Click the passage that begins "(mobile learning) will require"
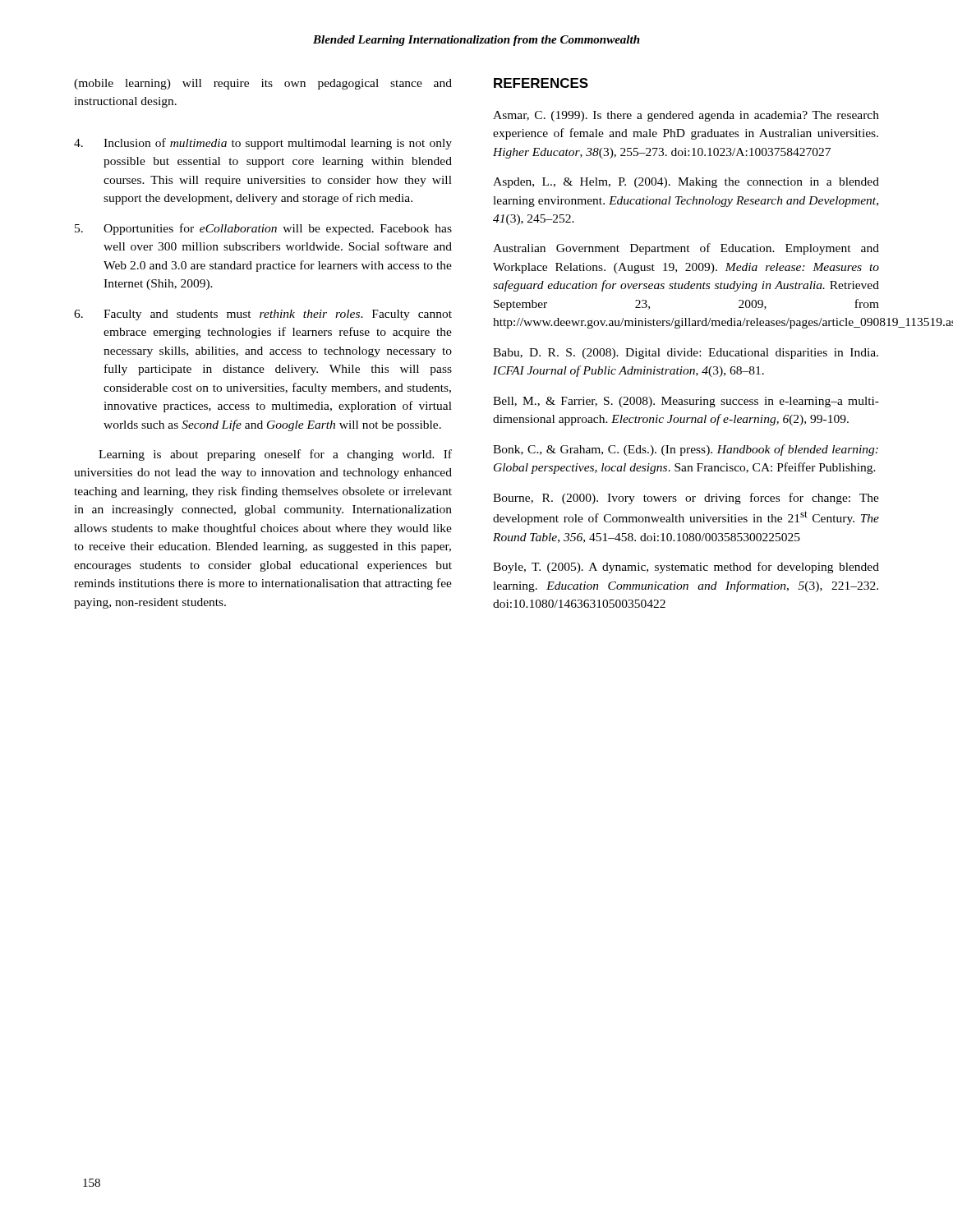Image resolution: width=953 pixels, height=1232 pixels. 263,92
